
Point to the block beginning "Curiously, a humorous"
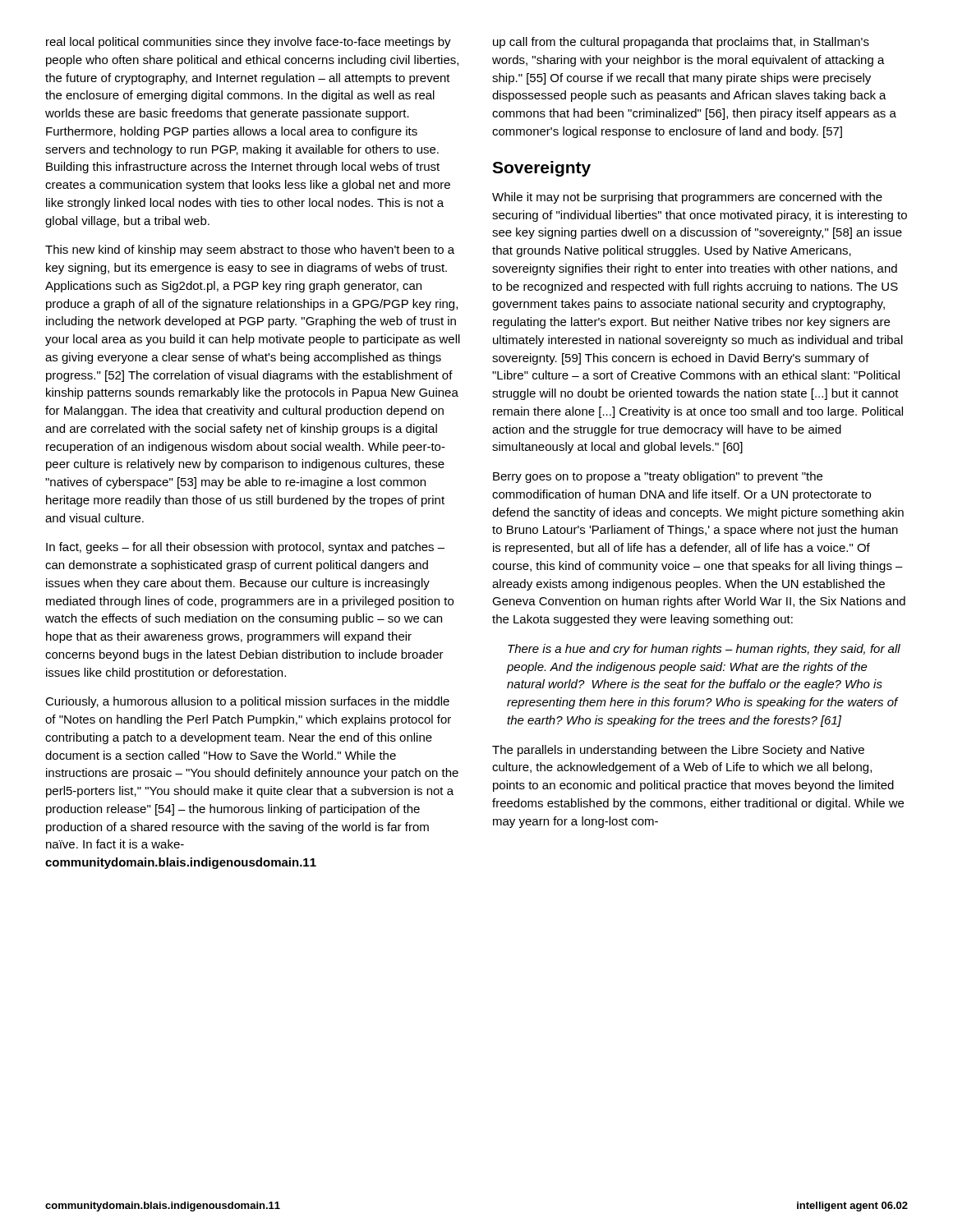253,782
